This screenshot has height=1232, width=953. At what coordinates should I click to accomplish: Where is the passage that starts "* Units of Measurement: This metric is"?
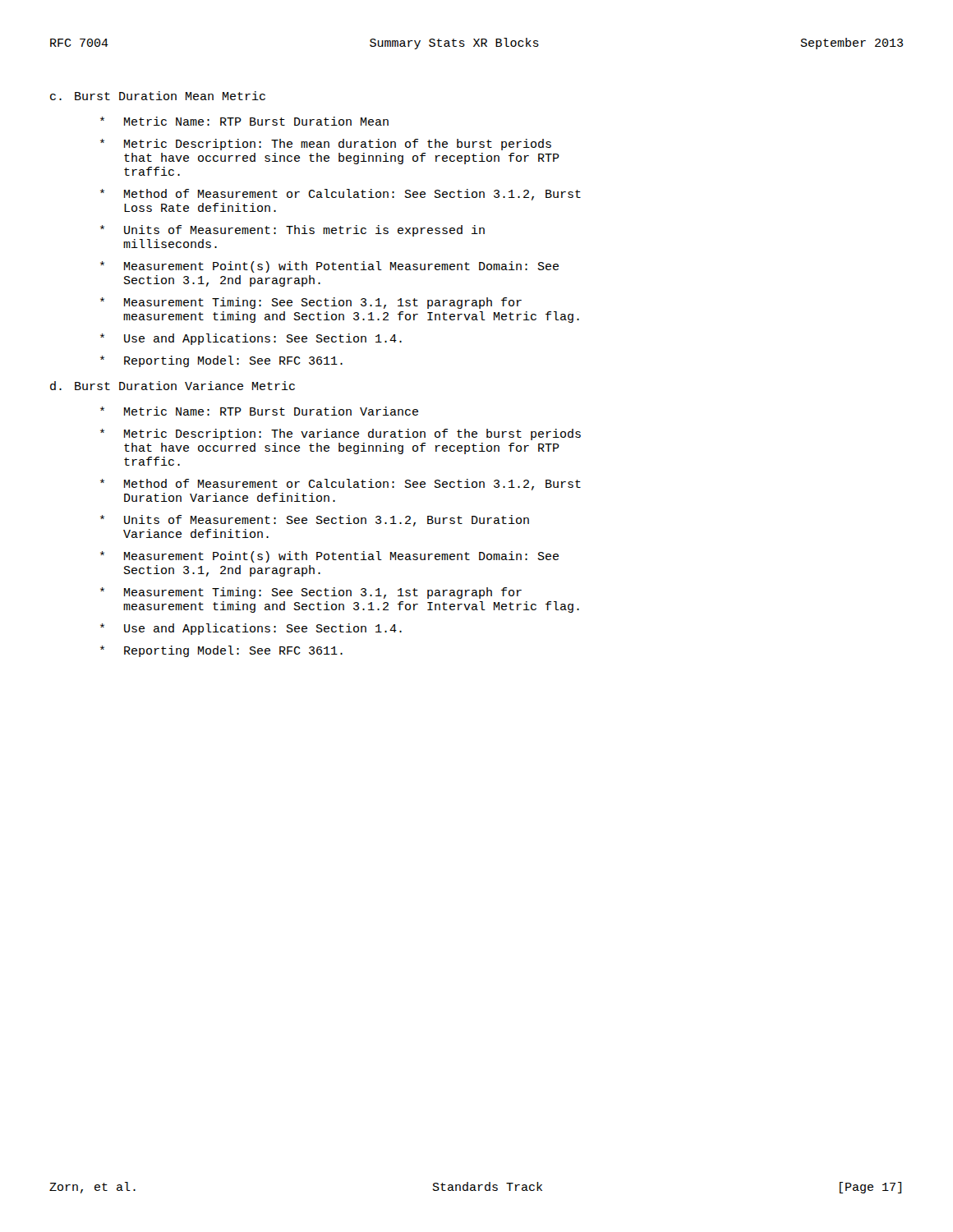point(292,231)
